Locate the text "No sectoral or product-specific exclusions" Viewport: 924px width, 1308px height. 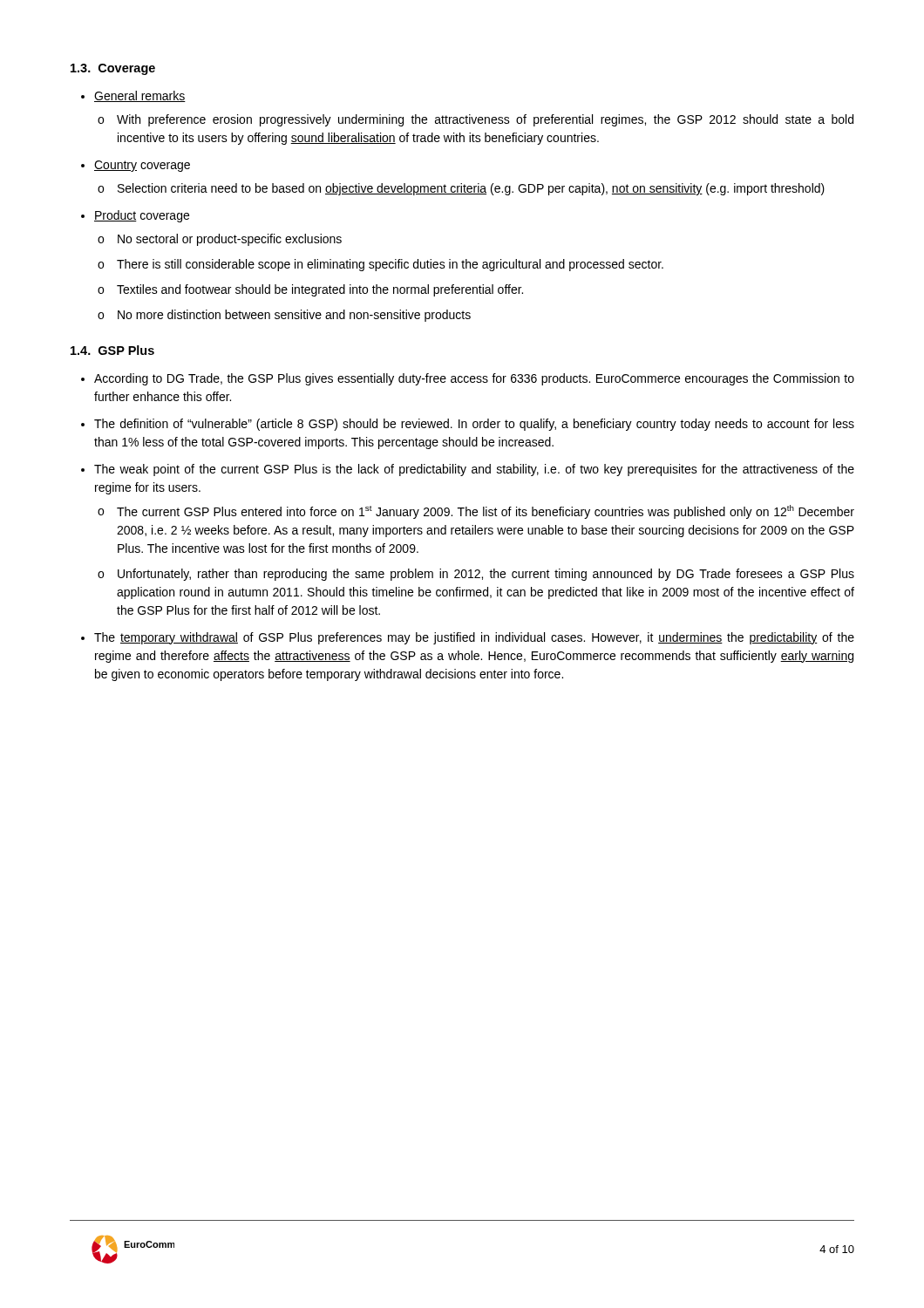[229, 239]
